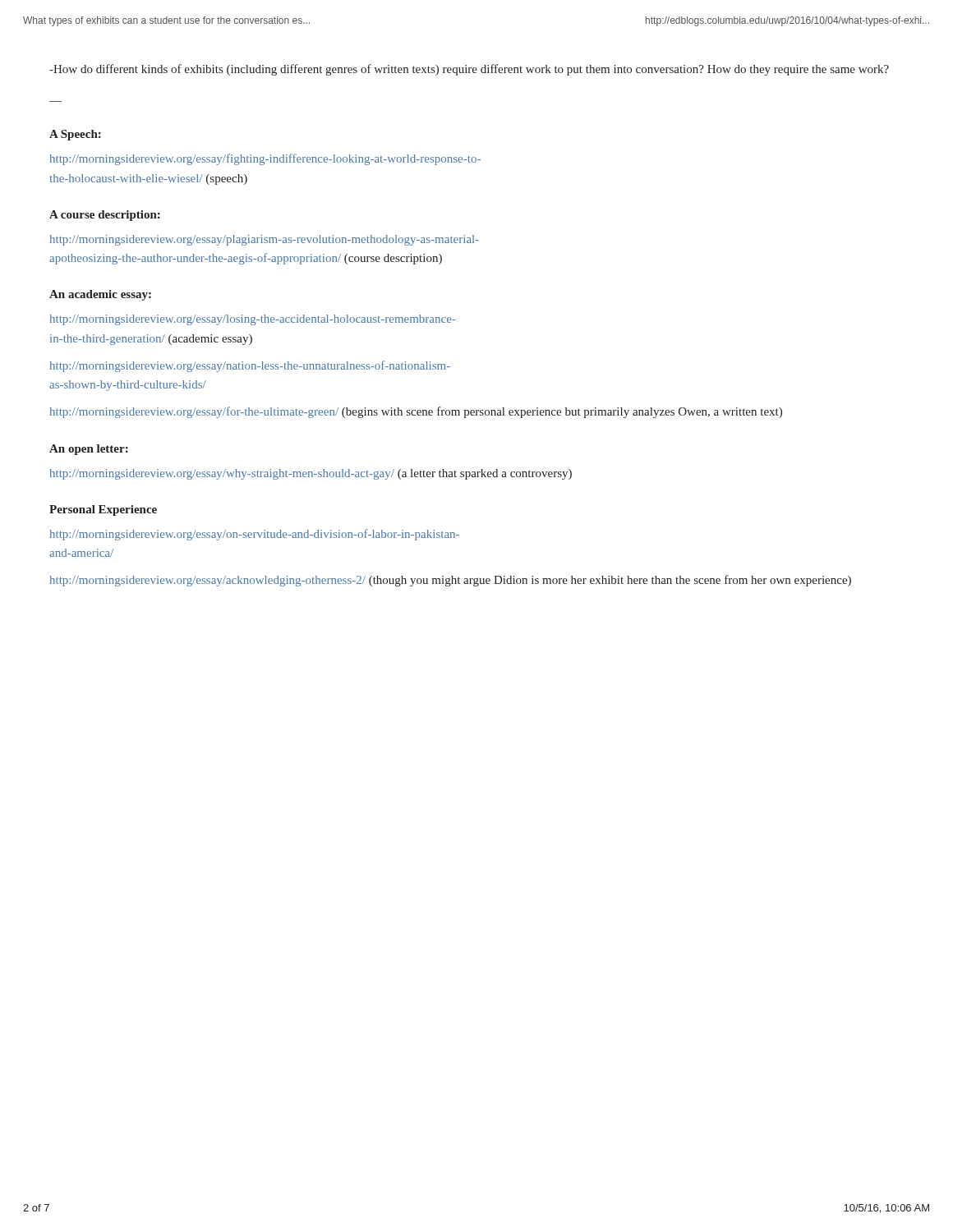Navigate to the text starting "A Speech:"
This screenshot has height=1232, width=953.
tap(75, 134)
